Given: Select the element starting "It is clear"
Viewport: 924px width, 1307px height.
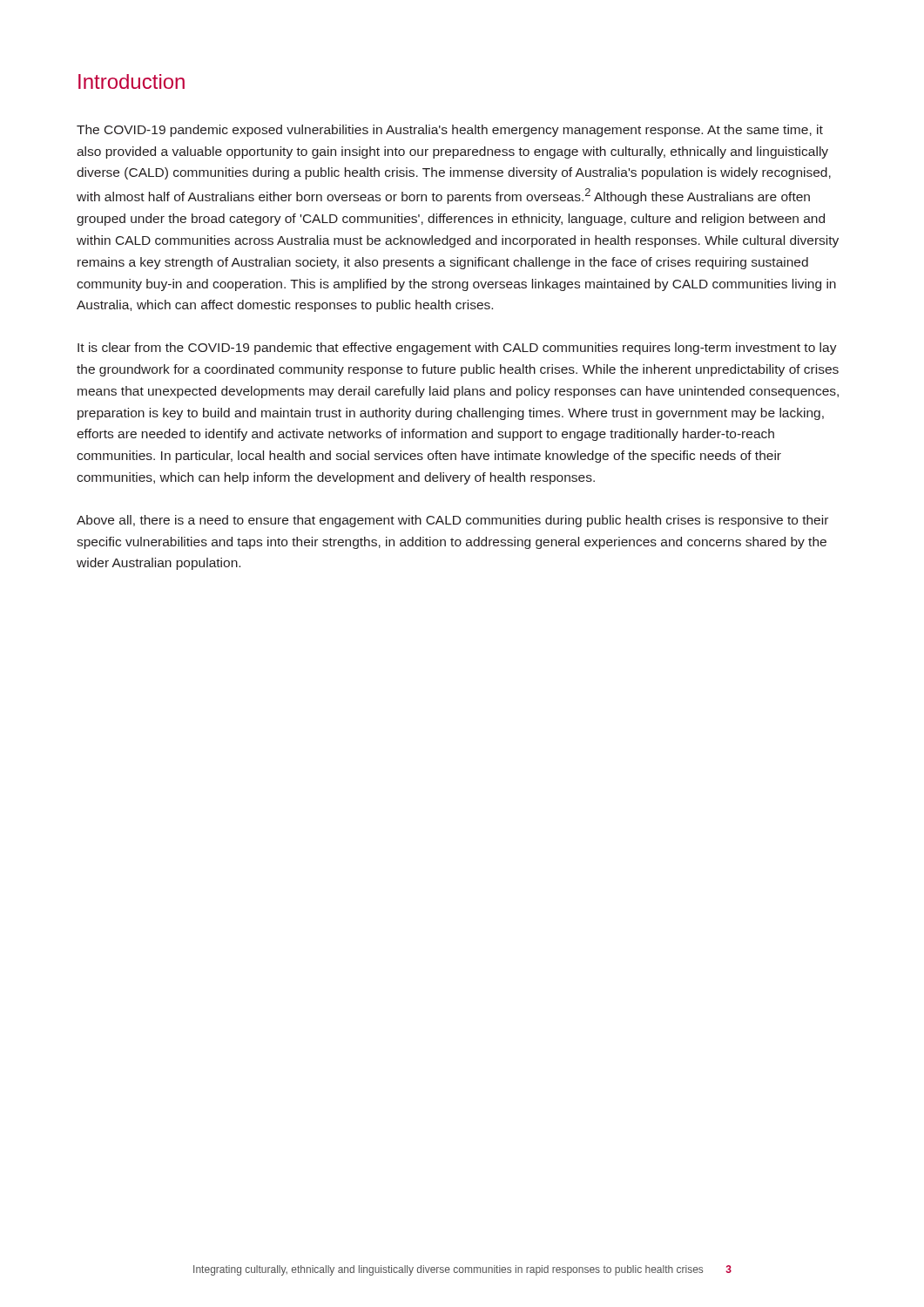Looking at the screenshot, I should 458,412.
